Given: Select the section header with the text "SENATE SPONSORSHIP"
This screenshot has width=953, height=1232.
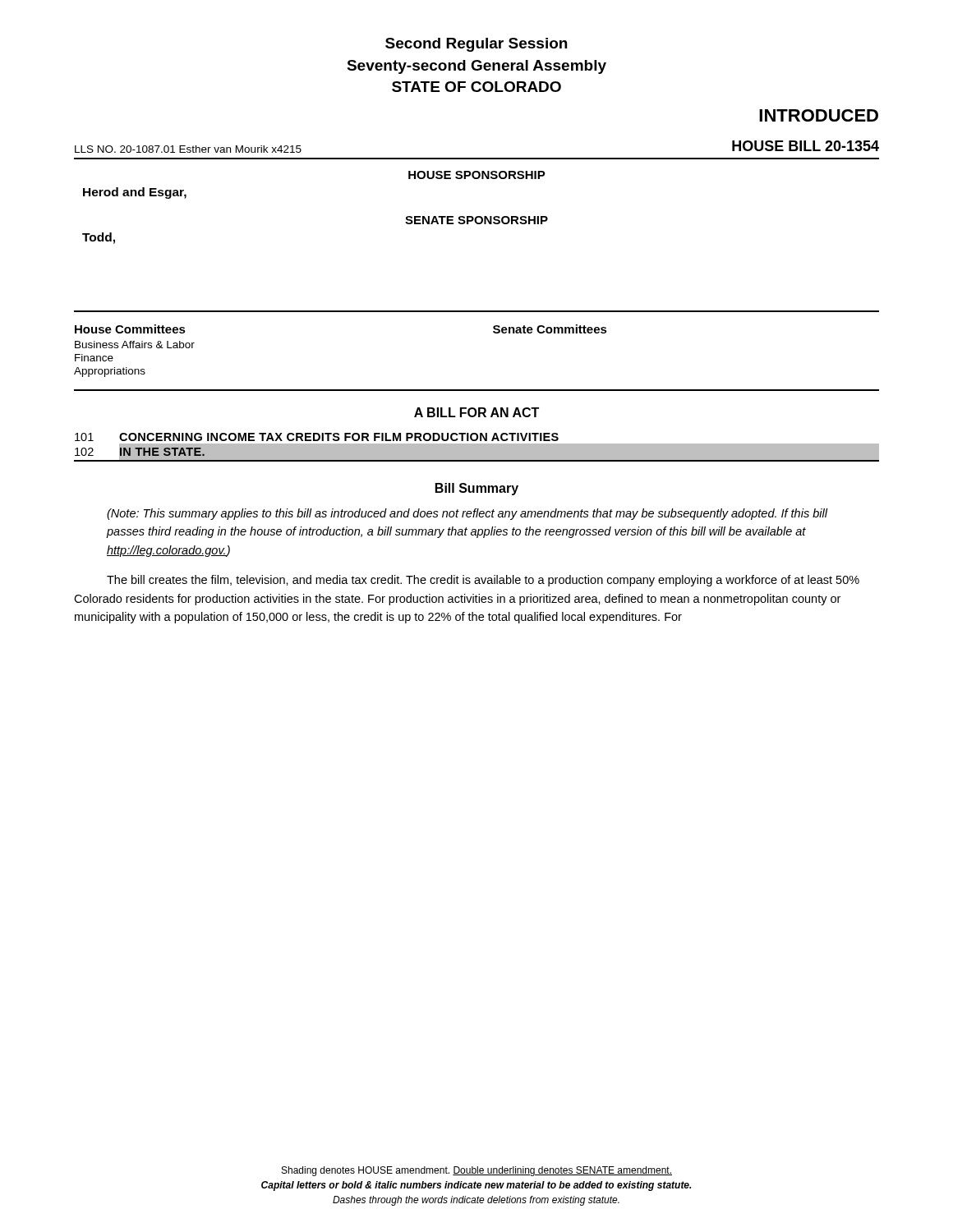Looking at the screenshot, I should click(x=476, y=220).
